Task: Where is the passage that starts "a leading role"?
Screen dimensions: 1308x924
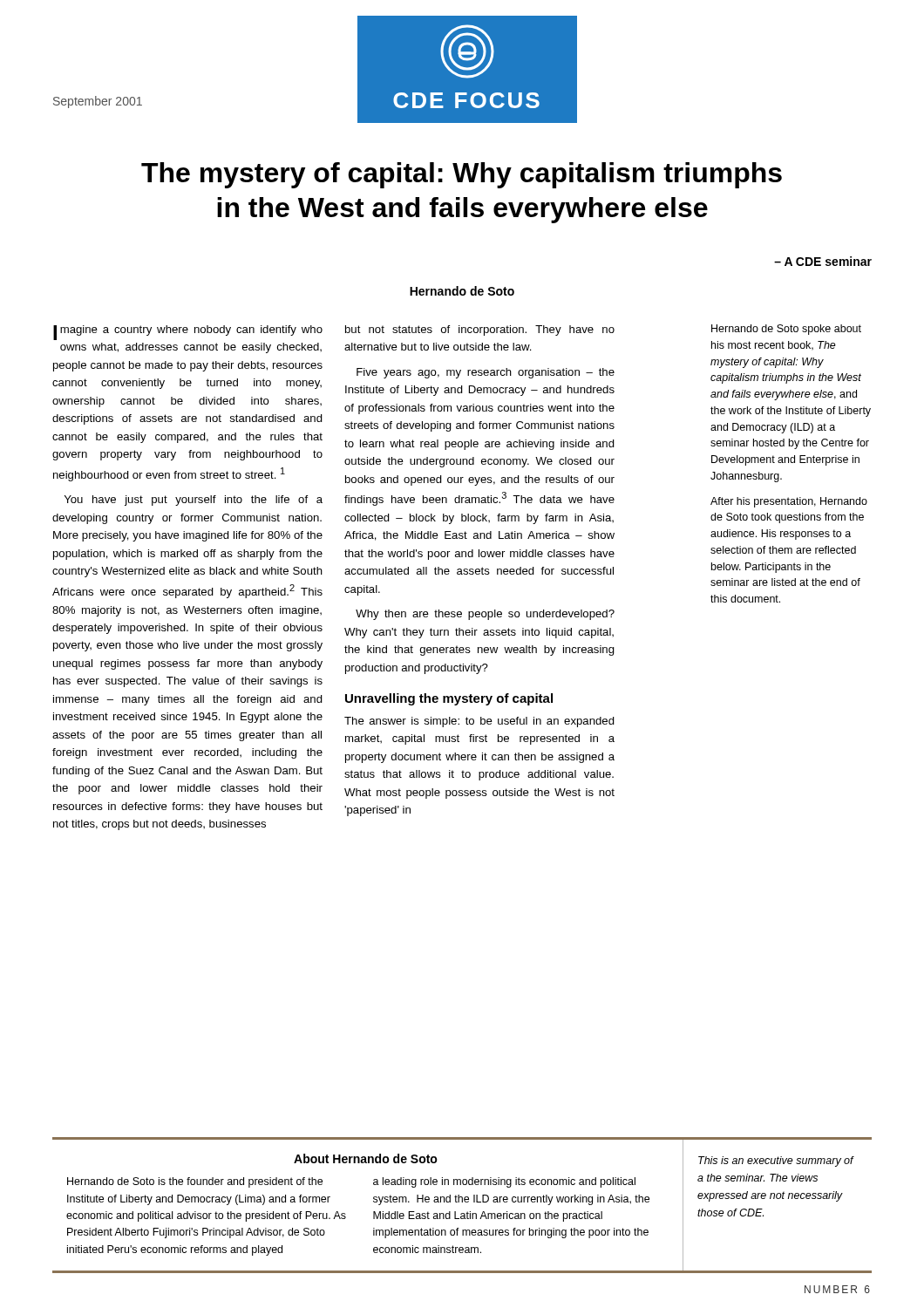Action: (511, 1216)
